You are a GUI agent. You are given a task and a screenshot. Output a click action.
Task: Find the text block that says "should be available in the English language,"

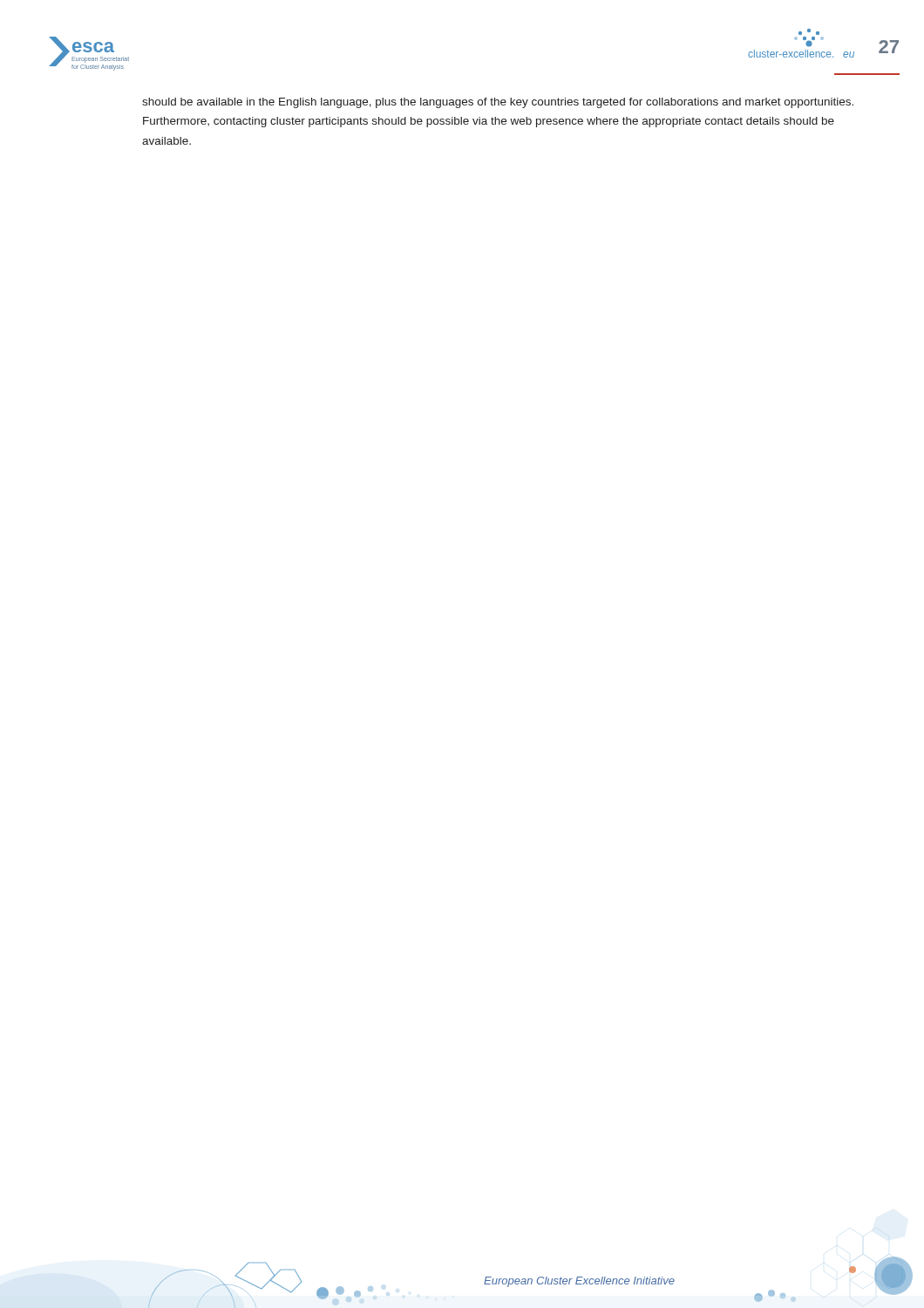[x=498, y=121]
